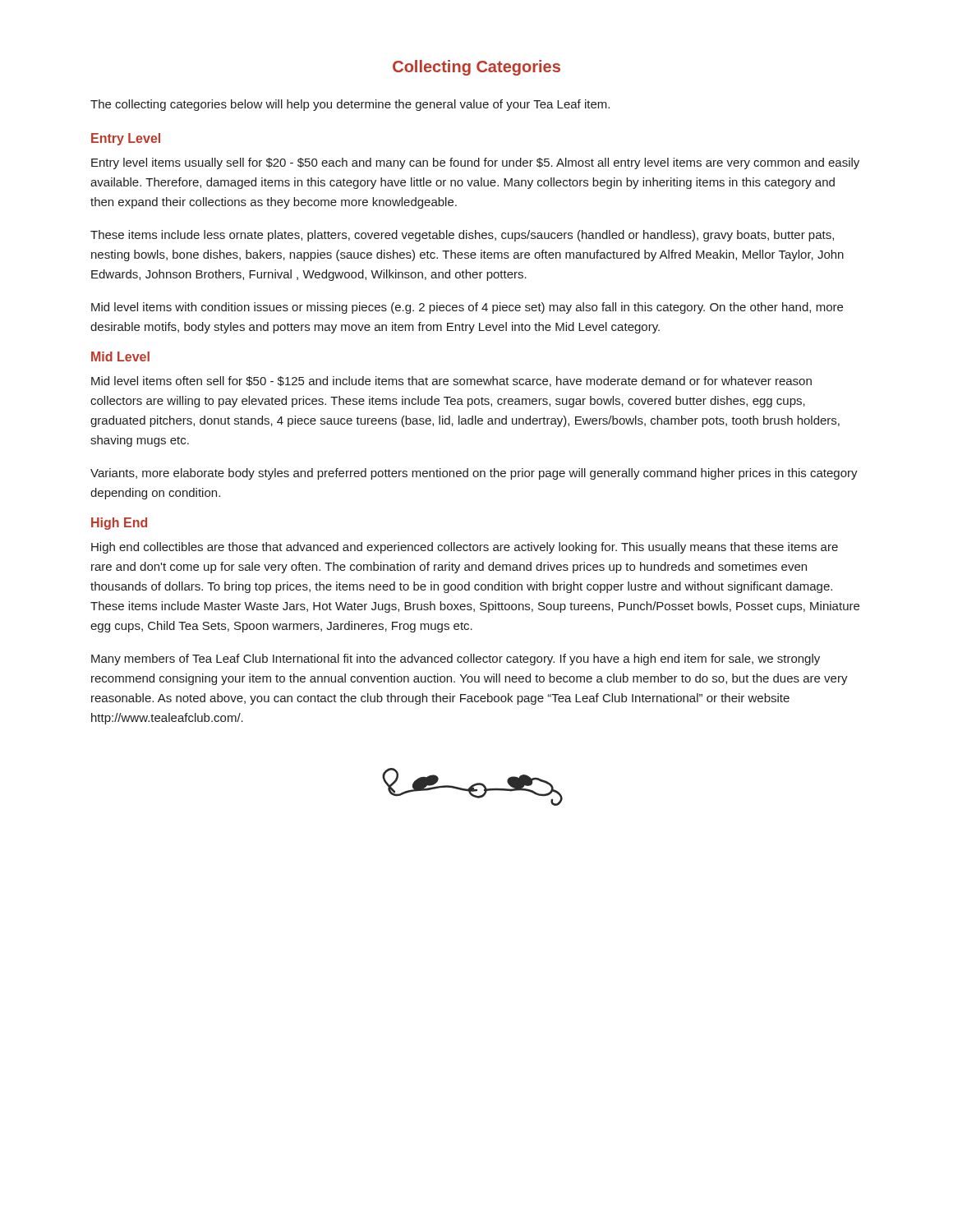Find the text block that reads "Variants, more elaborate body styles and"
Viewport: 953px width, 1232px height.
(474, 483)
